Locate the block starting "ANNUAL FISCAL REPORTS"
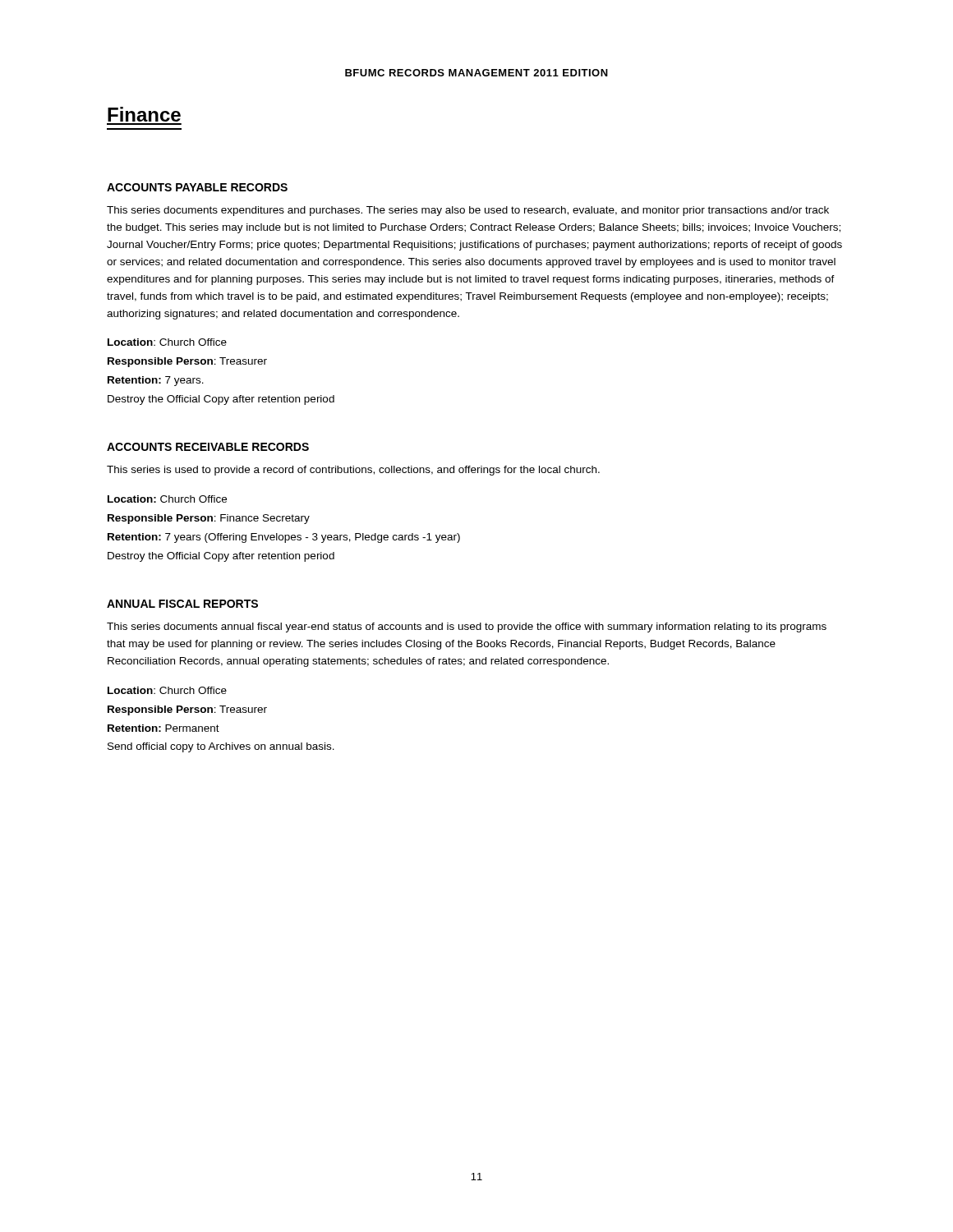 point(183,604)
